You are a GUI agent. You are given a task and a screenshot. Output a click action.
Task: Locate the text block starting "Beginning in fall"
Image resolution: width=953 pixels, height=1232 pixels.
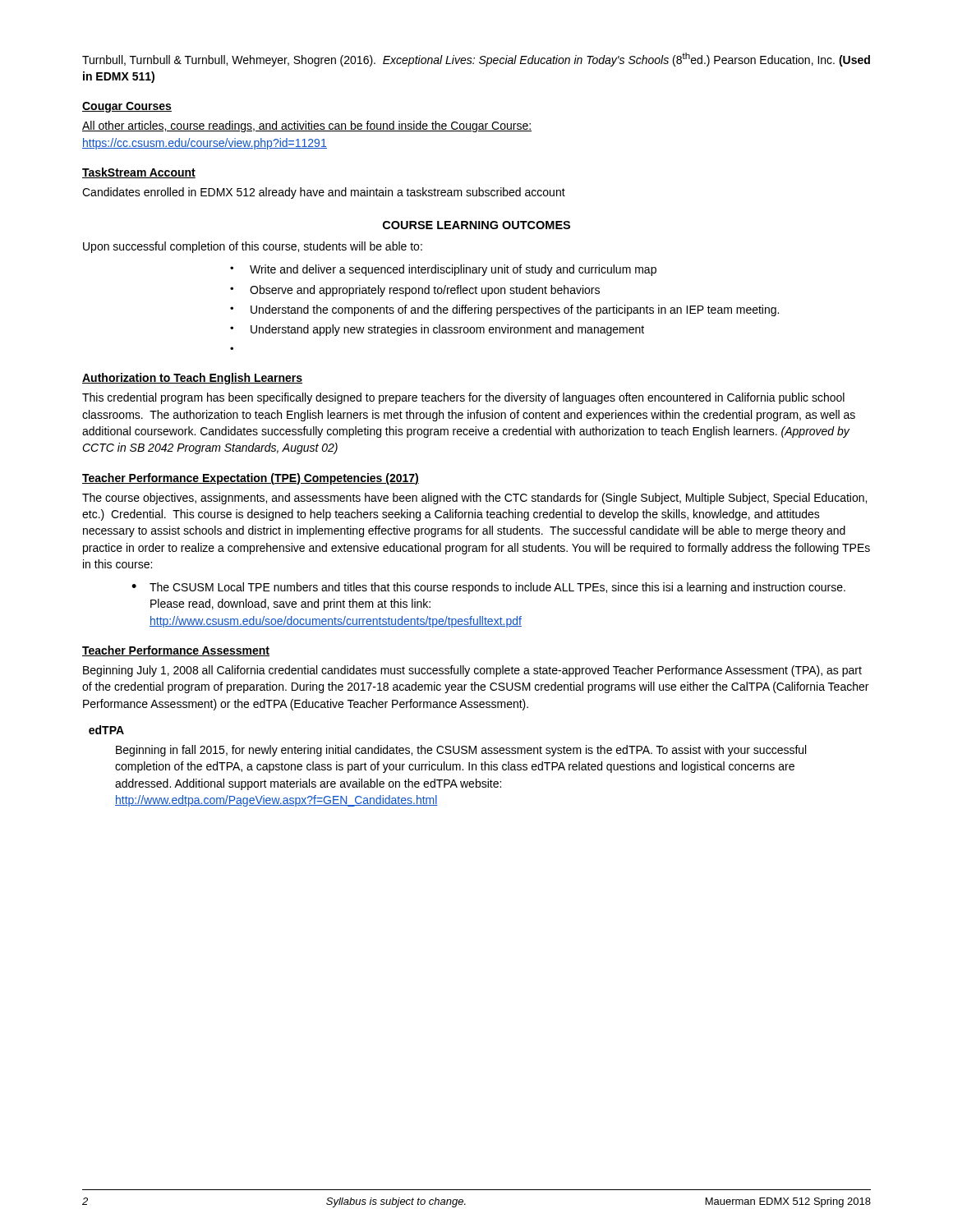(x=461, y=775)
